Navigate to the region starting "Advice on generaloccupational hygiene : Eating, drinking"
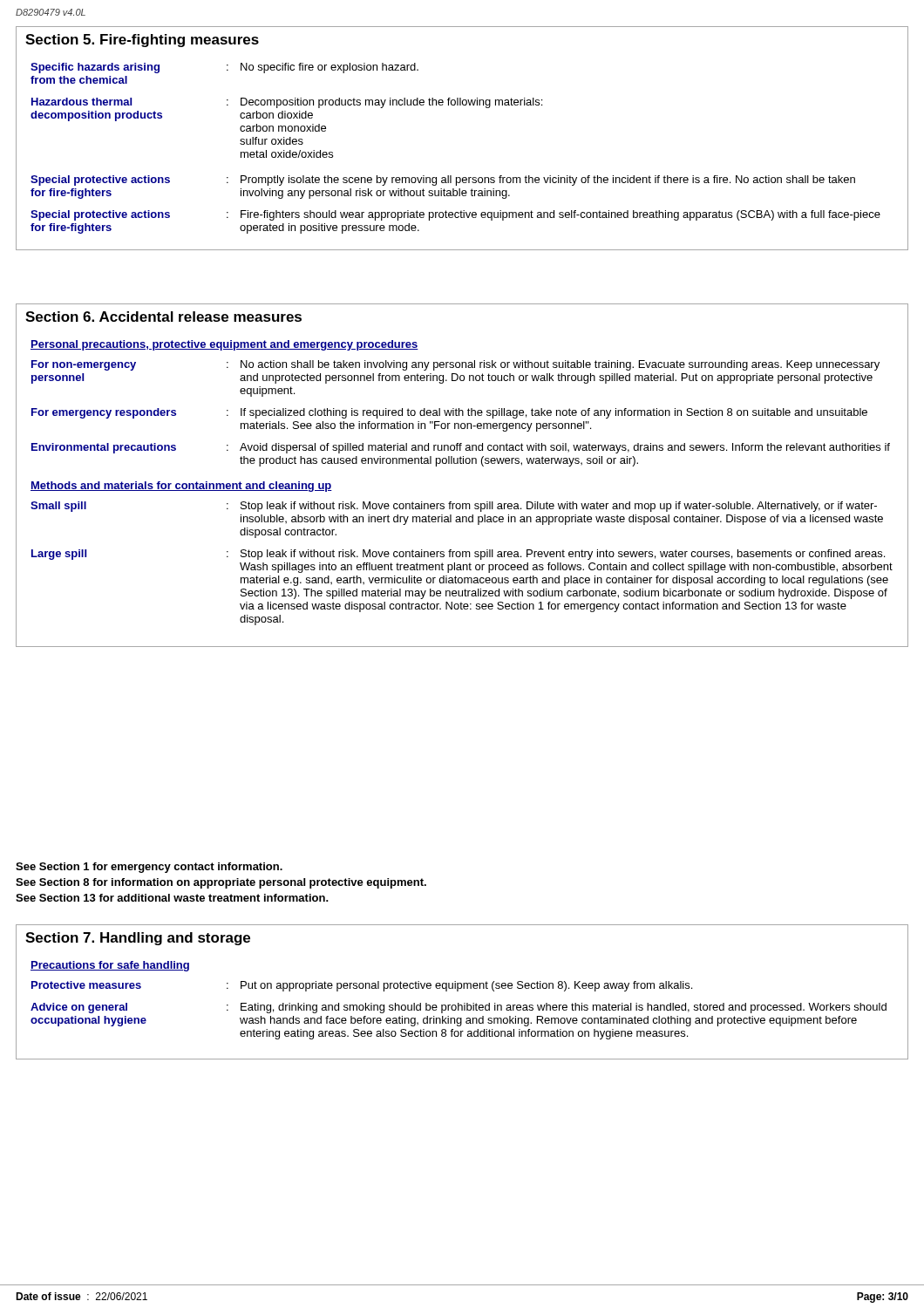 click(462, 1020)
